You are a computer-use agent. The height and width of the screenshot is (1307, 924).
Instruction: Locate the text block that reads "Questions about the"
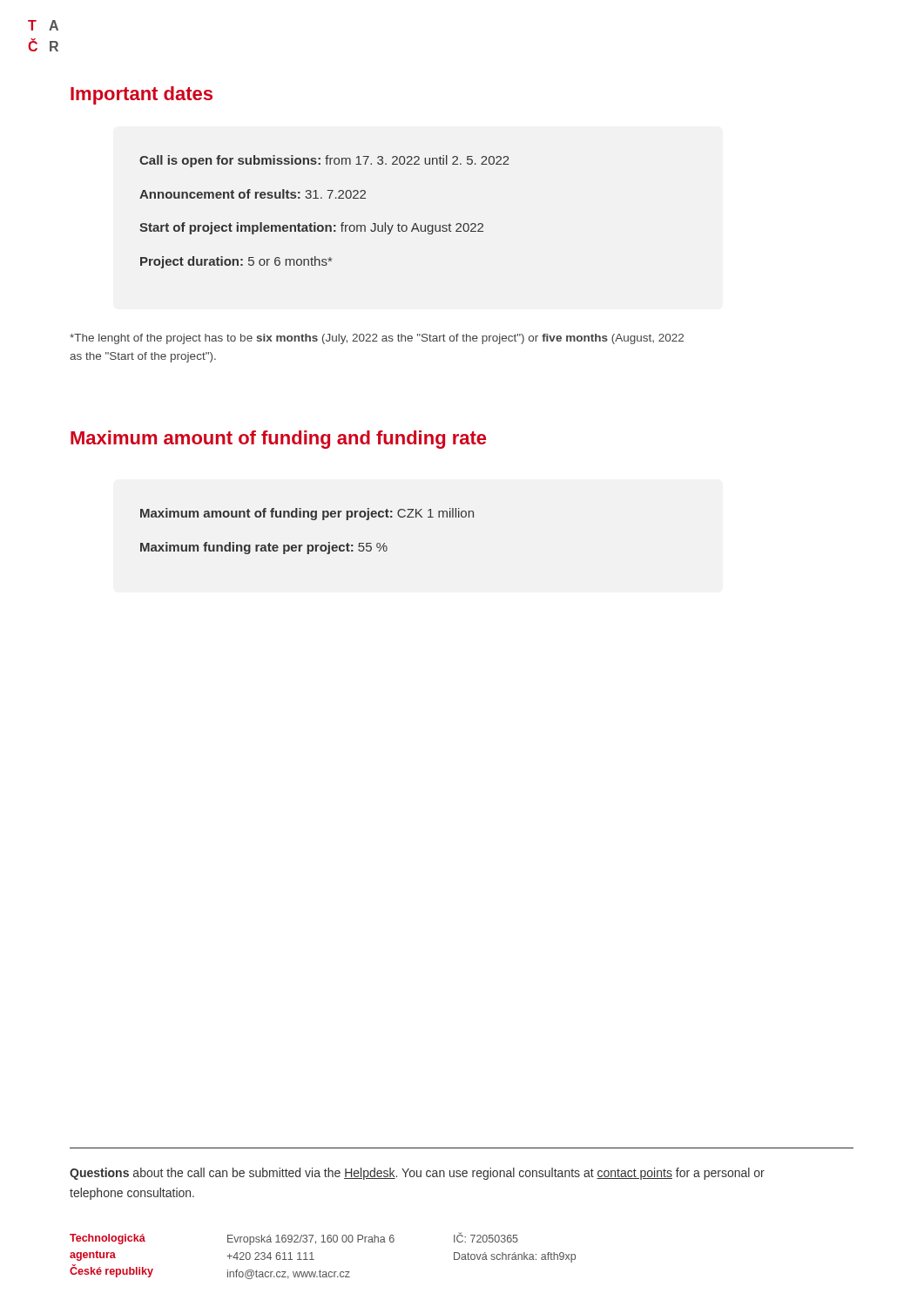(x=417, y=1183)
